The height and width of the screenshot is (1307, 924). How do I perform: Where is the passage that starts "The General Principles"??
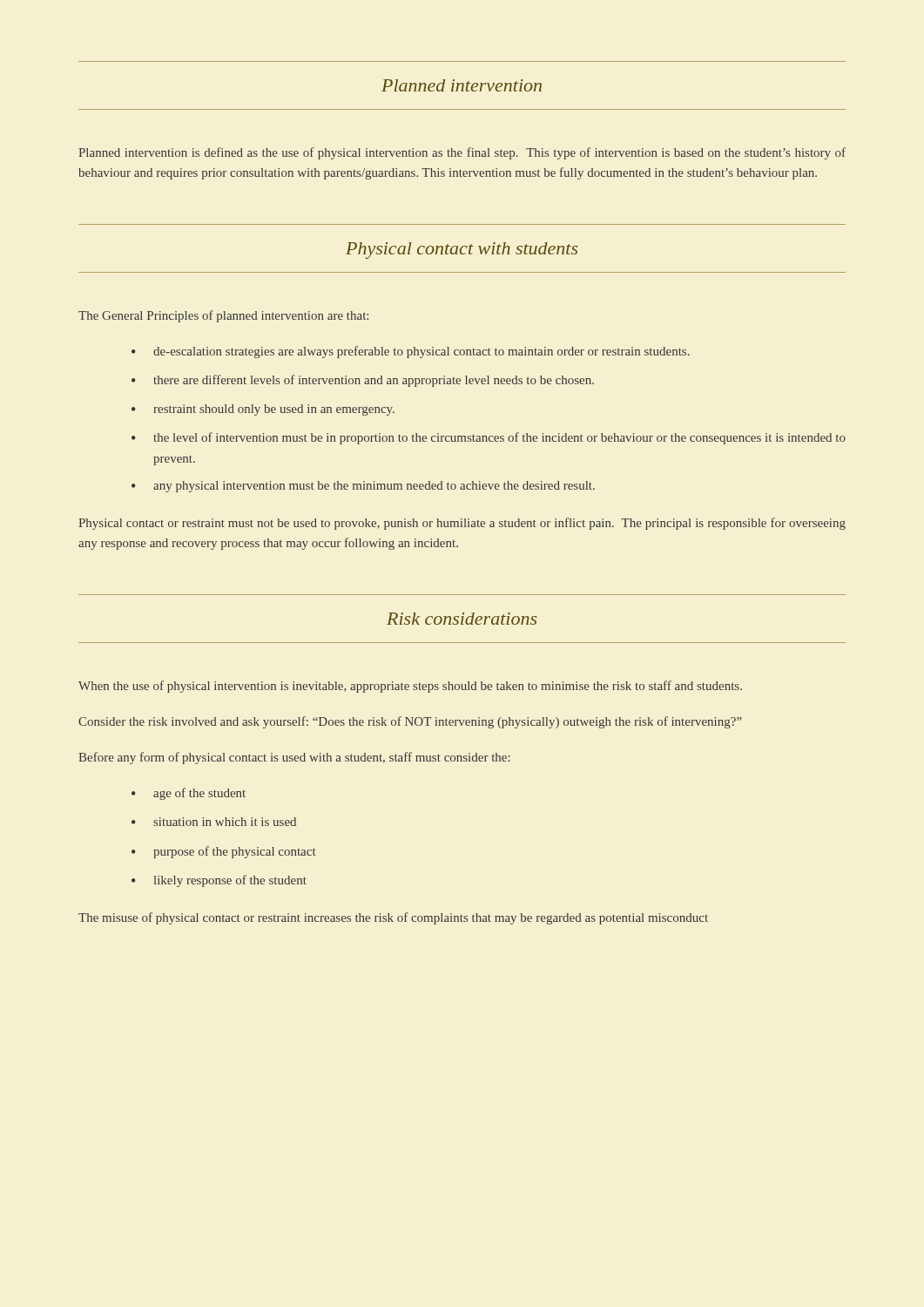pos(224,315)
